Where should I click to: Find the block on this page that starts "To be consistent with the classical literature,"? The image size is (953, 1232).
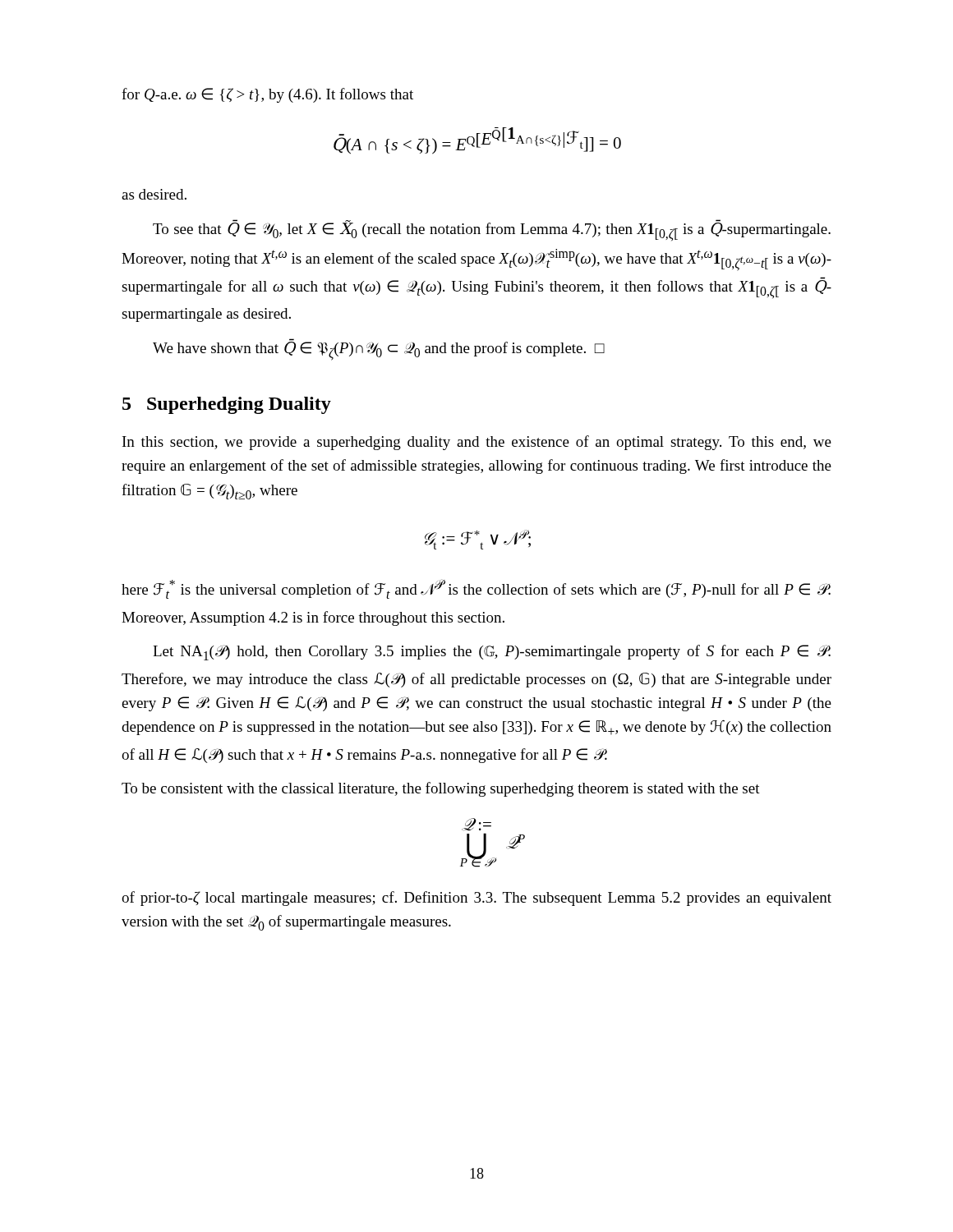click(x=441, y=788)
